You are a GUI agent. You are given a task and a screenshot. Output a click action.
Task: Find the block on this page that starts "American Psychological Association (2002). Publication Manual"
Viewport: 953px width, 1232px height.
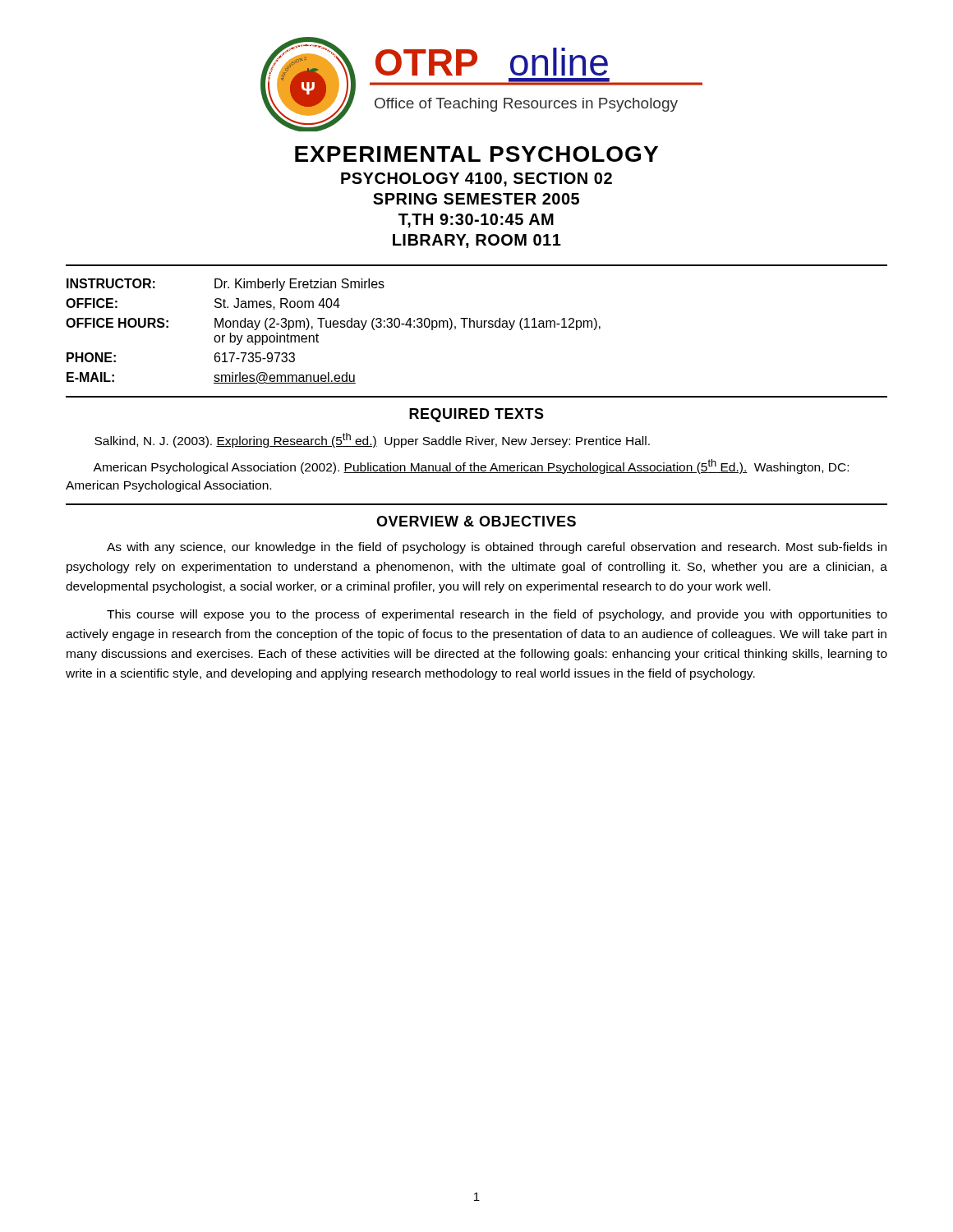[460, 474]
